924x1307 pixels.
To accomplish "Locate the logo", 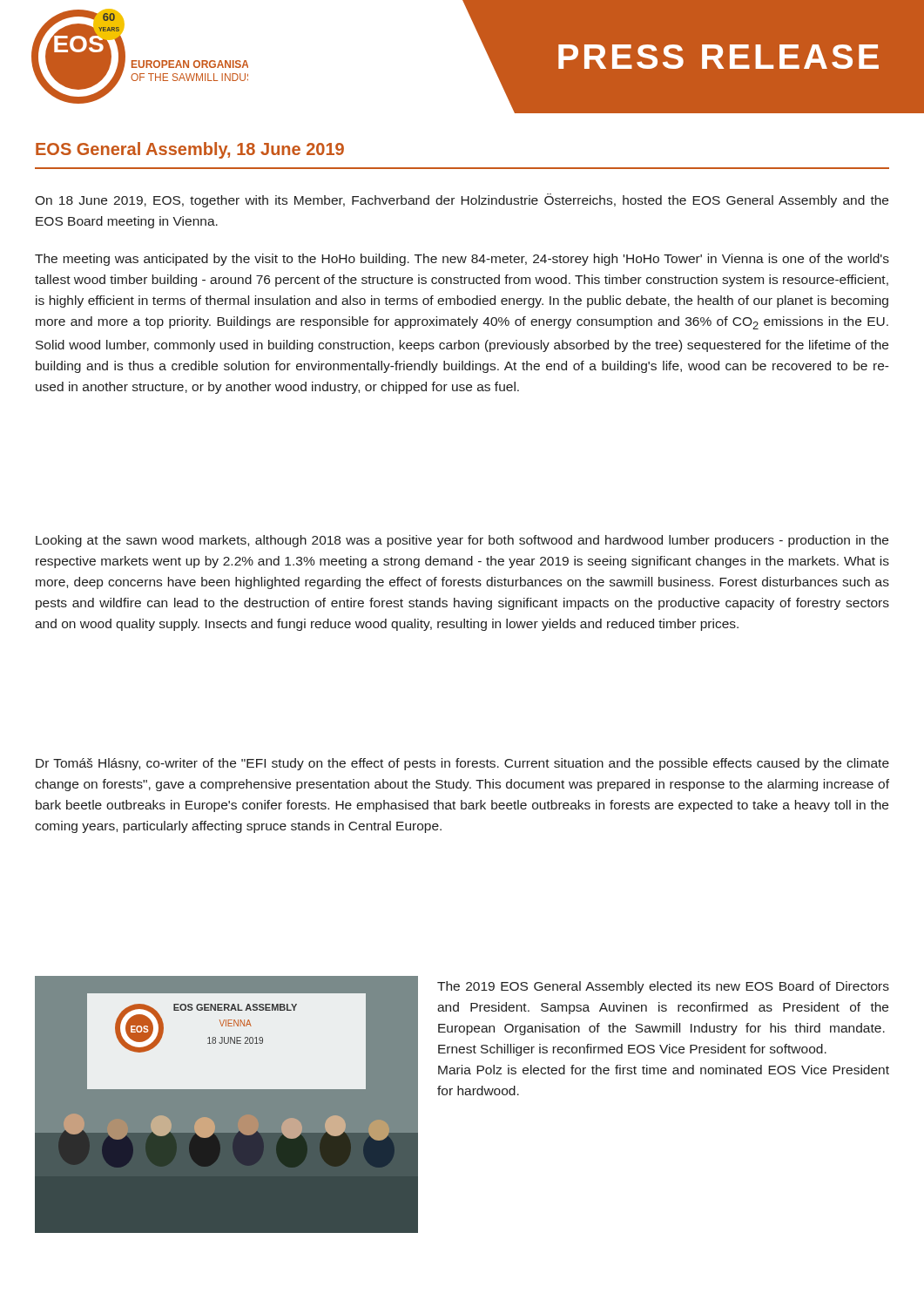I will click(236, 57).
